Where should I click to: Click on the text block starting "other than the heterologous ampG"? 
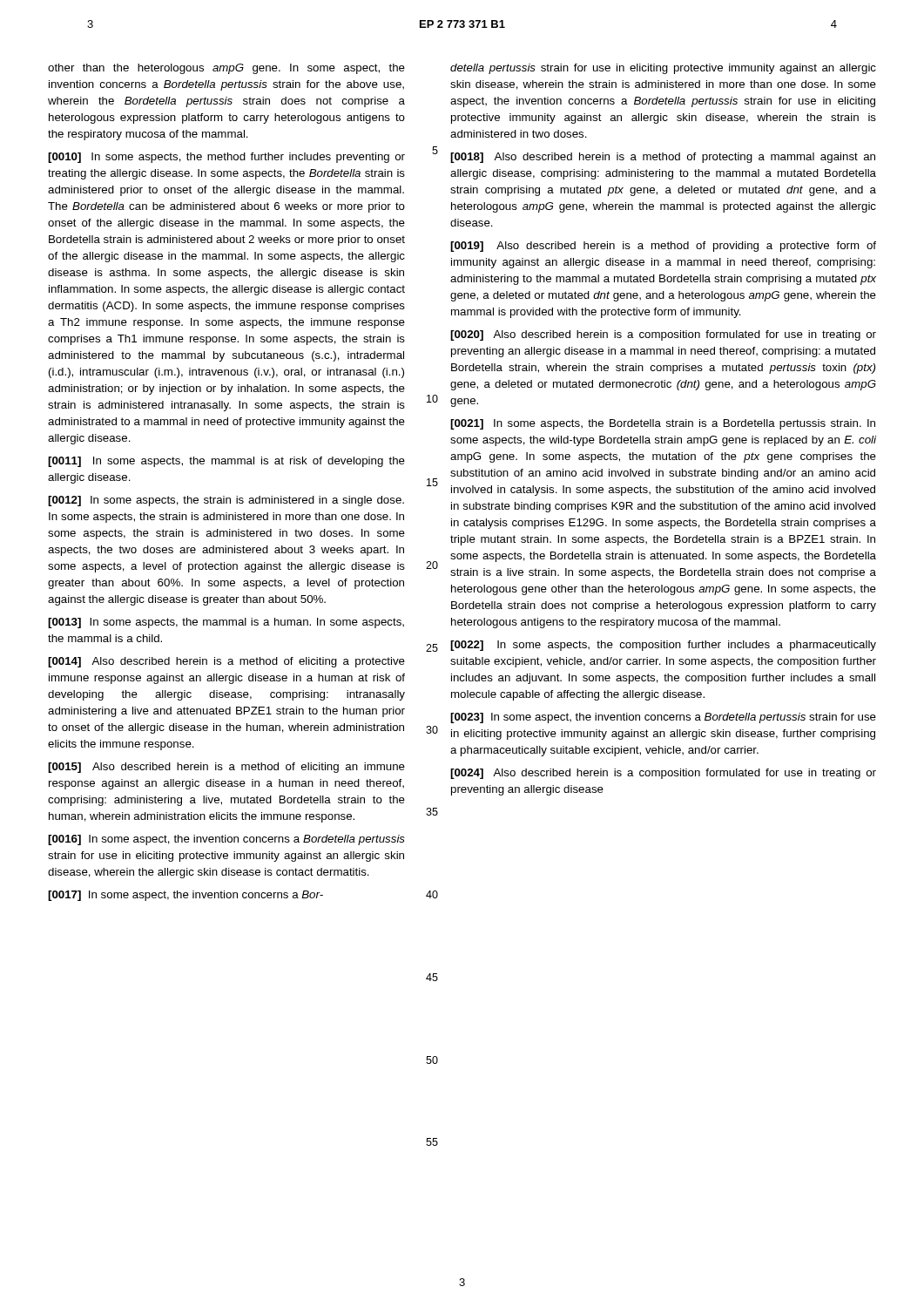tap(226, 101)
